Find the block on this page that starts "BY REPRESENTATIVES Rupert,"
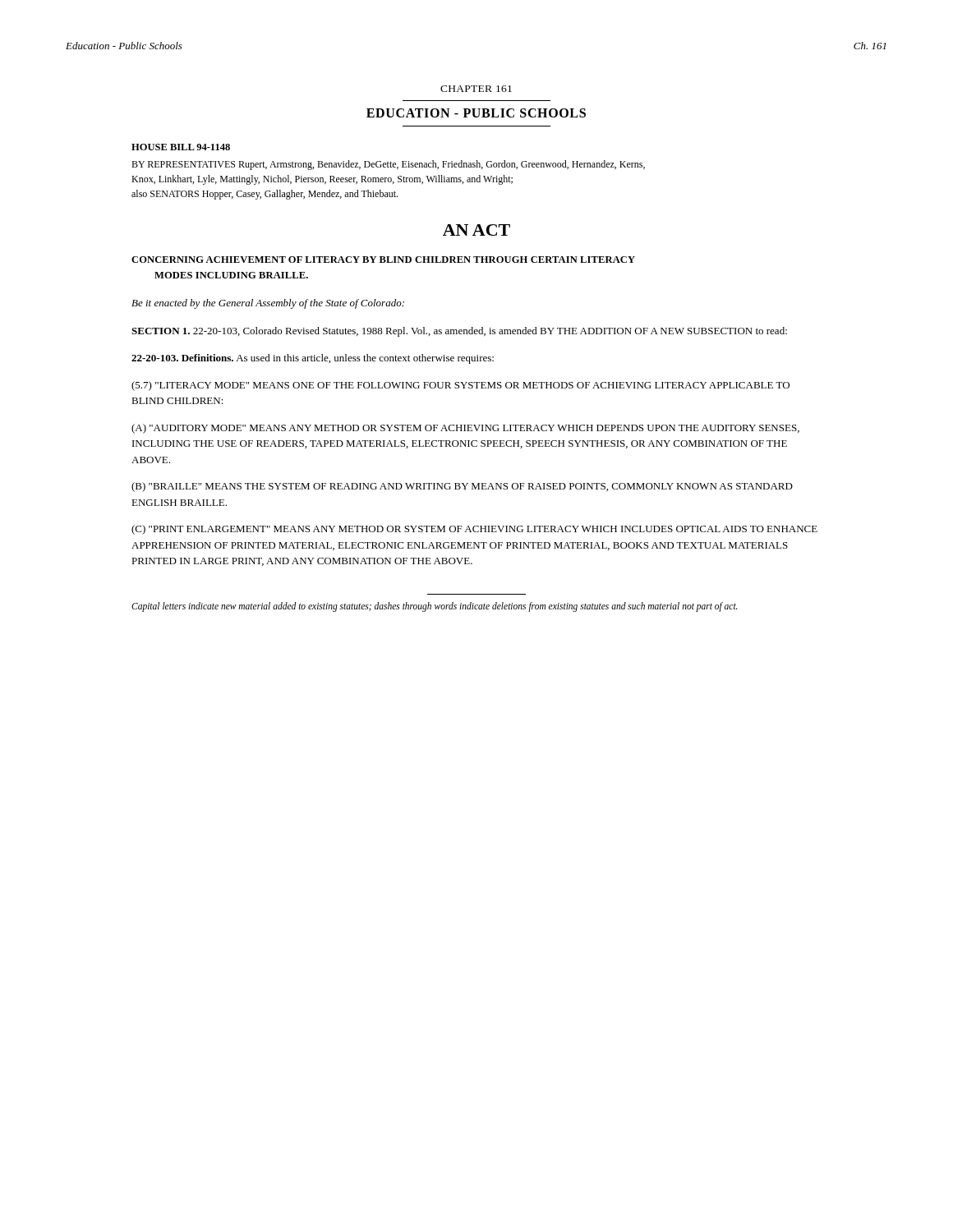953x1232 pixels. tap(388, 179)
